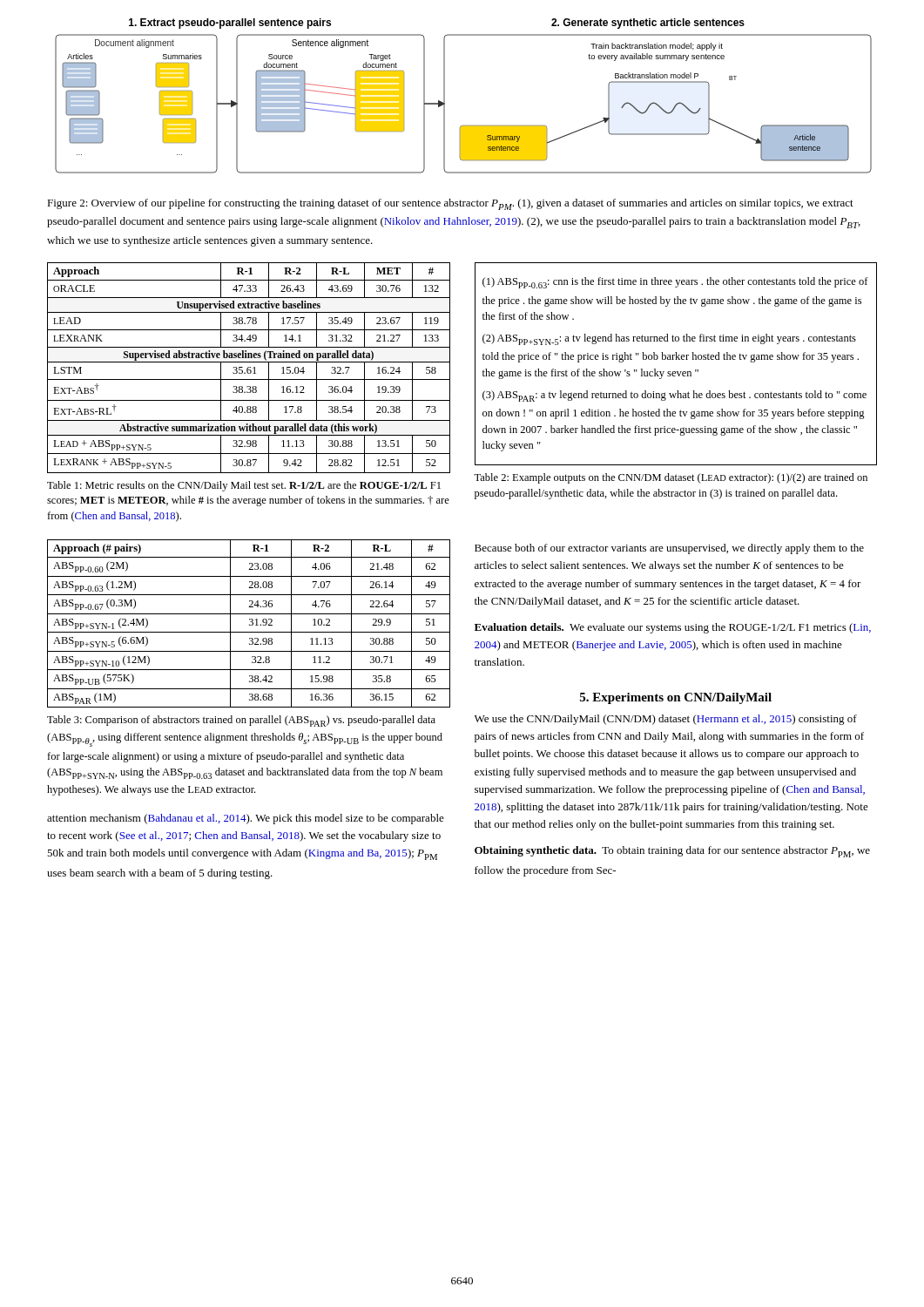The height and width of the screenshot is (1307, 924).
Task: Locate the element starting "Because both of our extractor"
Action: click(669, 574)
